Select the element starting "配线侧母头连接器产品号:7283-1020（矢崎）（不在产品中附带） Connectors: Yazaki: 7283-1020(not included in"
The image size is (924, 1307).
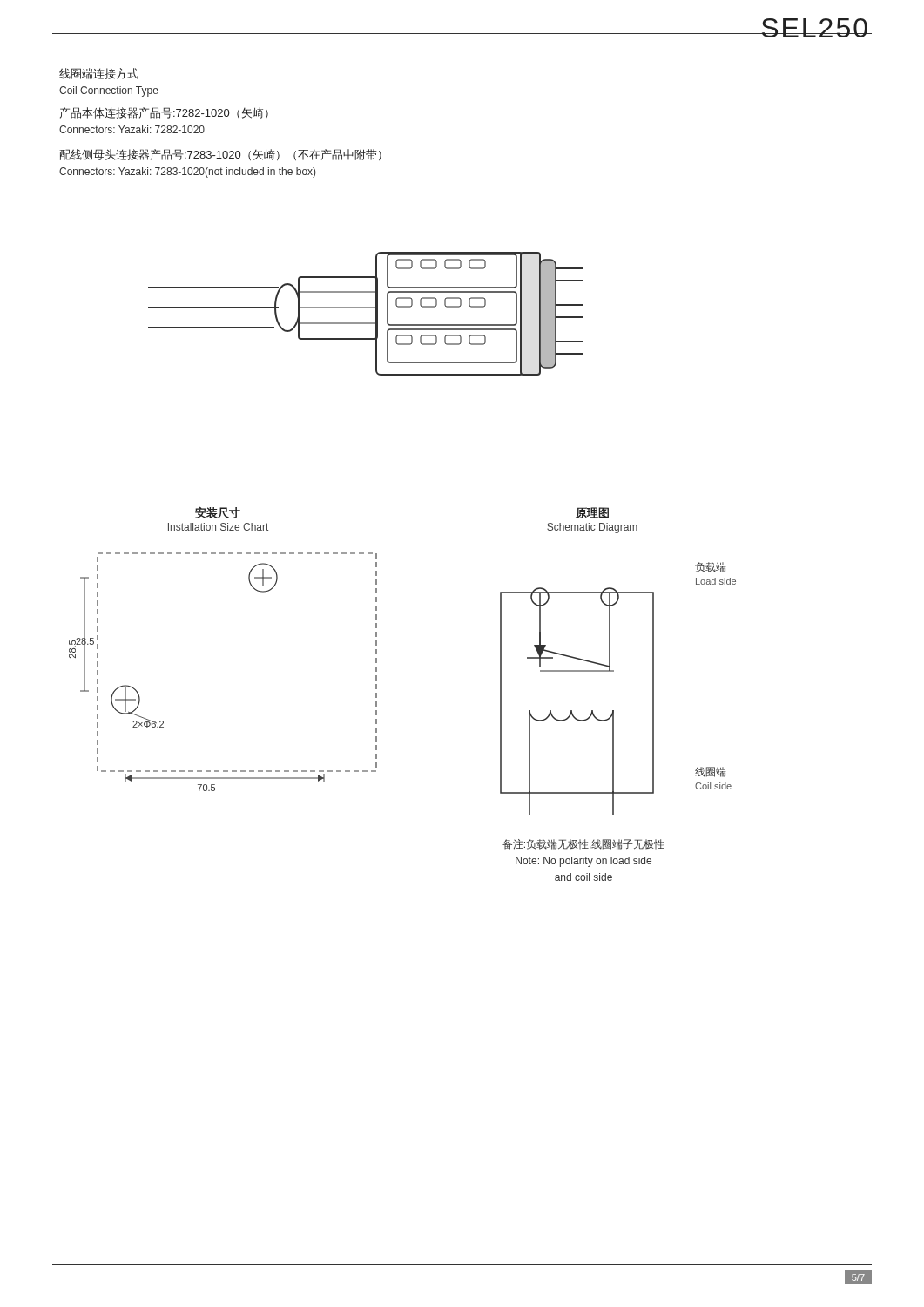tap(224, 163)
